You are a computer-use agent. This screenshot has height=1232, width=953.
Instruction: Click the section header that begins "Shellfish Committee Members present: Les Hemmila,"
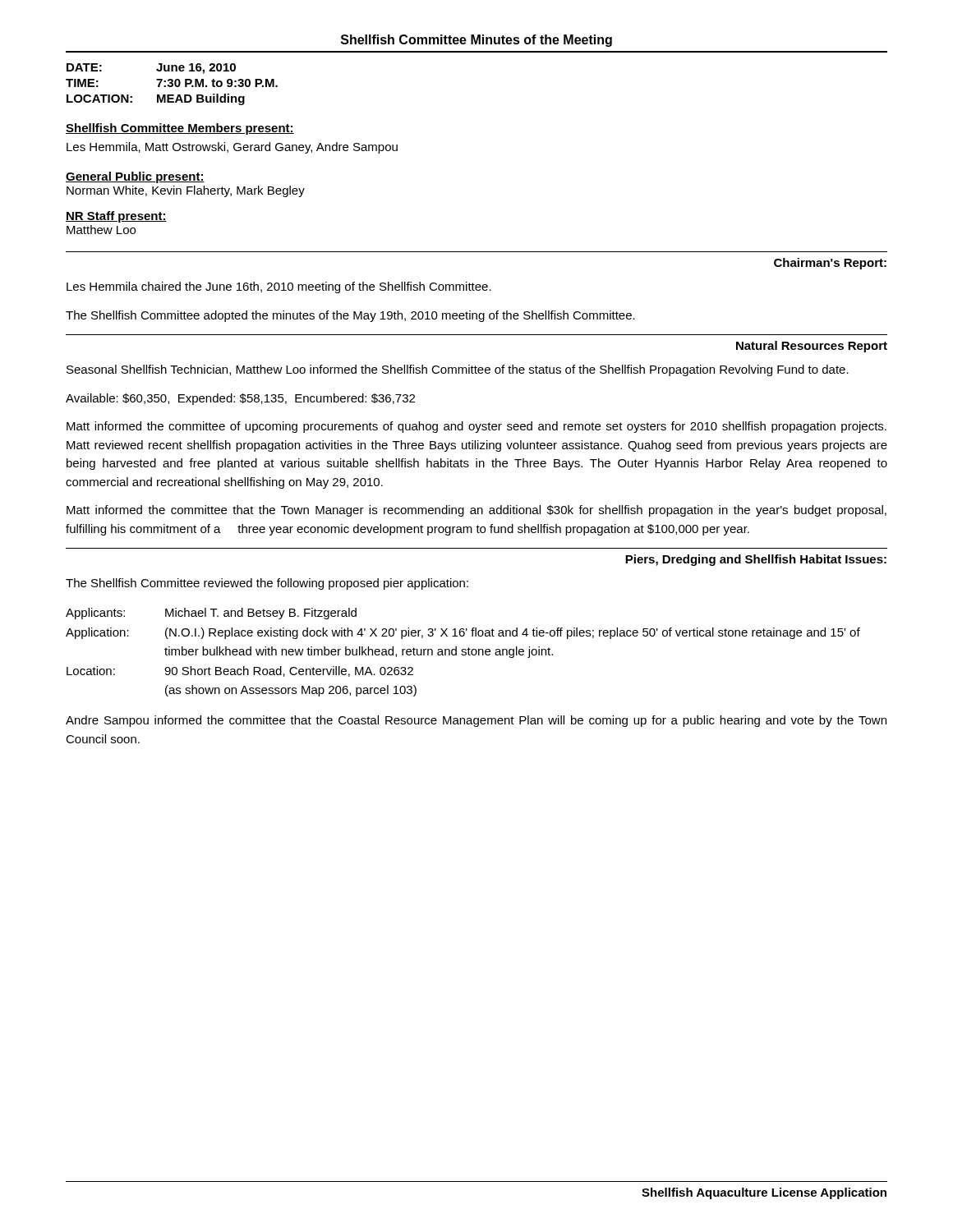point(232,137)
